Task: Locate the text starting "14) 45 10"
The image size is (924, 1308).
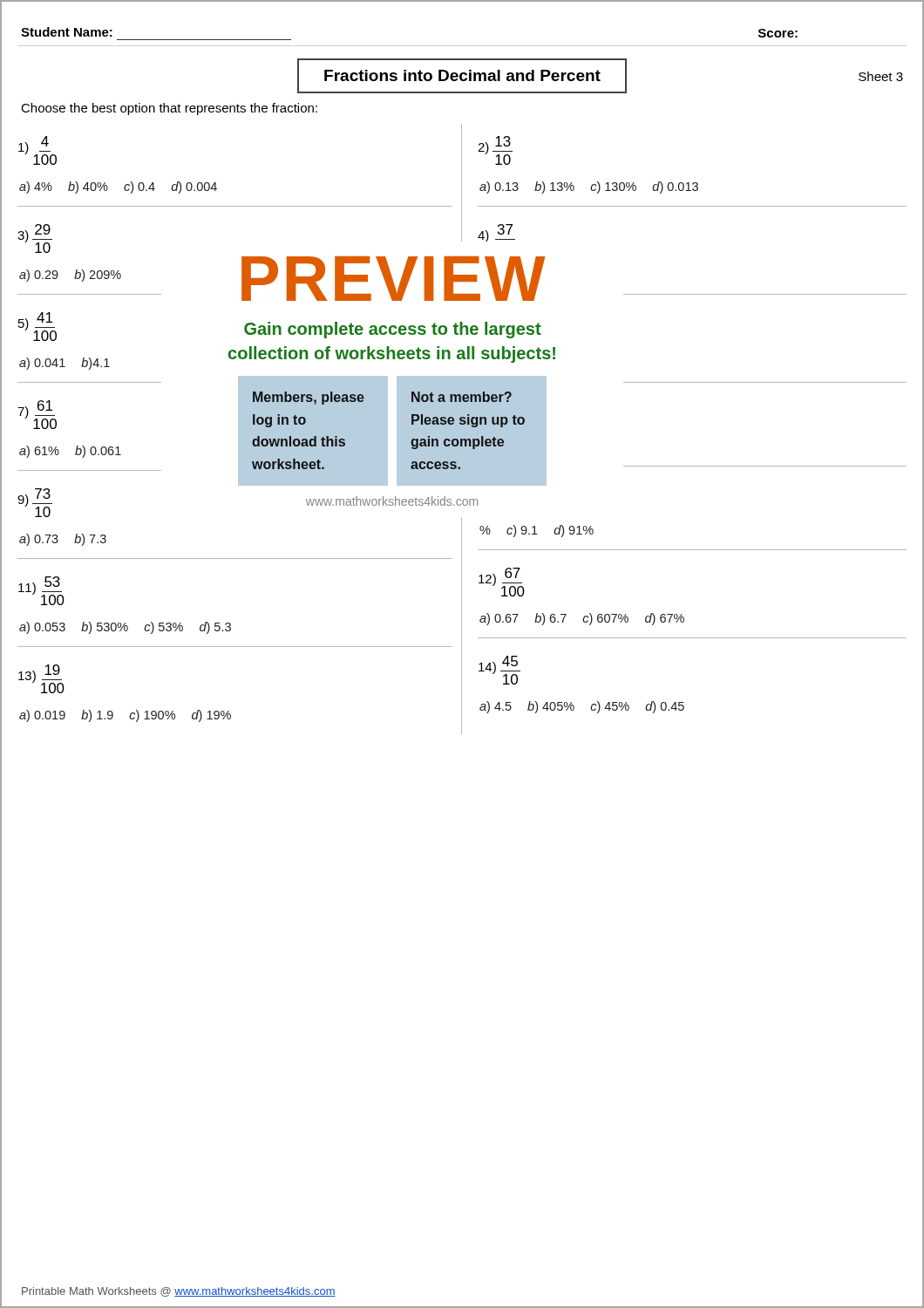Action: pos(499,670)
